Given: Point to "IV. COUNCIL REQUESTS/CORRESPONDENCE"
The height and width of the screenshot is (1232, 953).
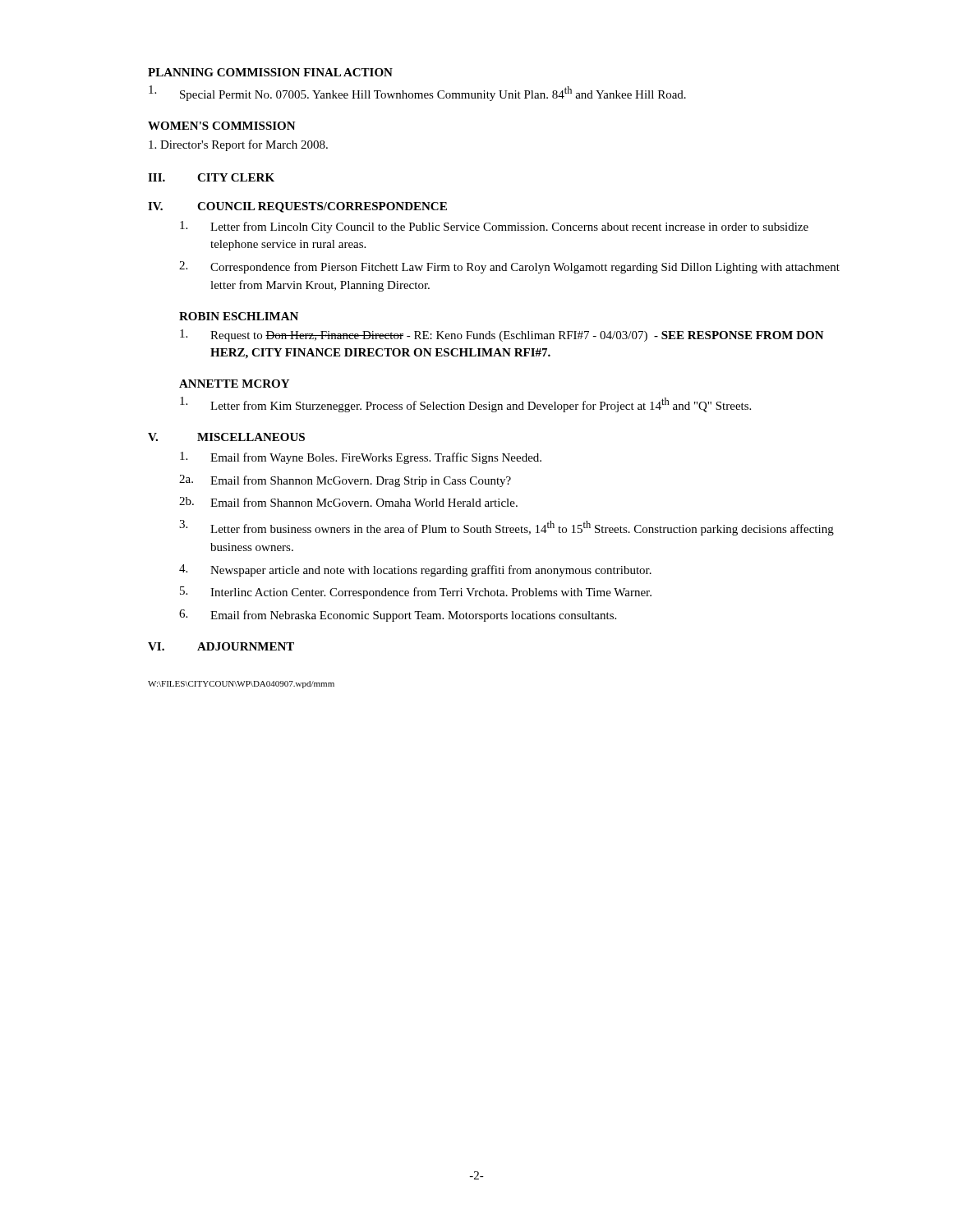Looking at the screenshot, I should tap(298, 206).
